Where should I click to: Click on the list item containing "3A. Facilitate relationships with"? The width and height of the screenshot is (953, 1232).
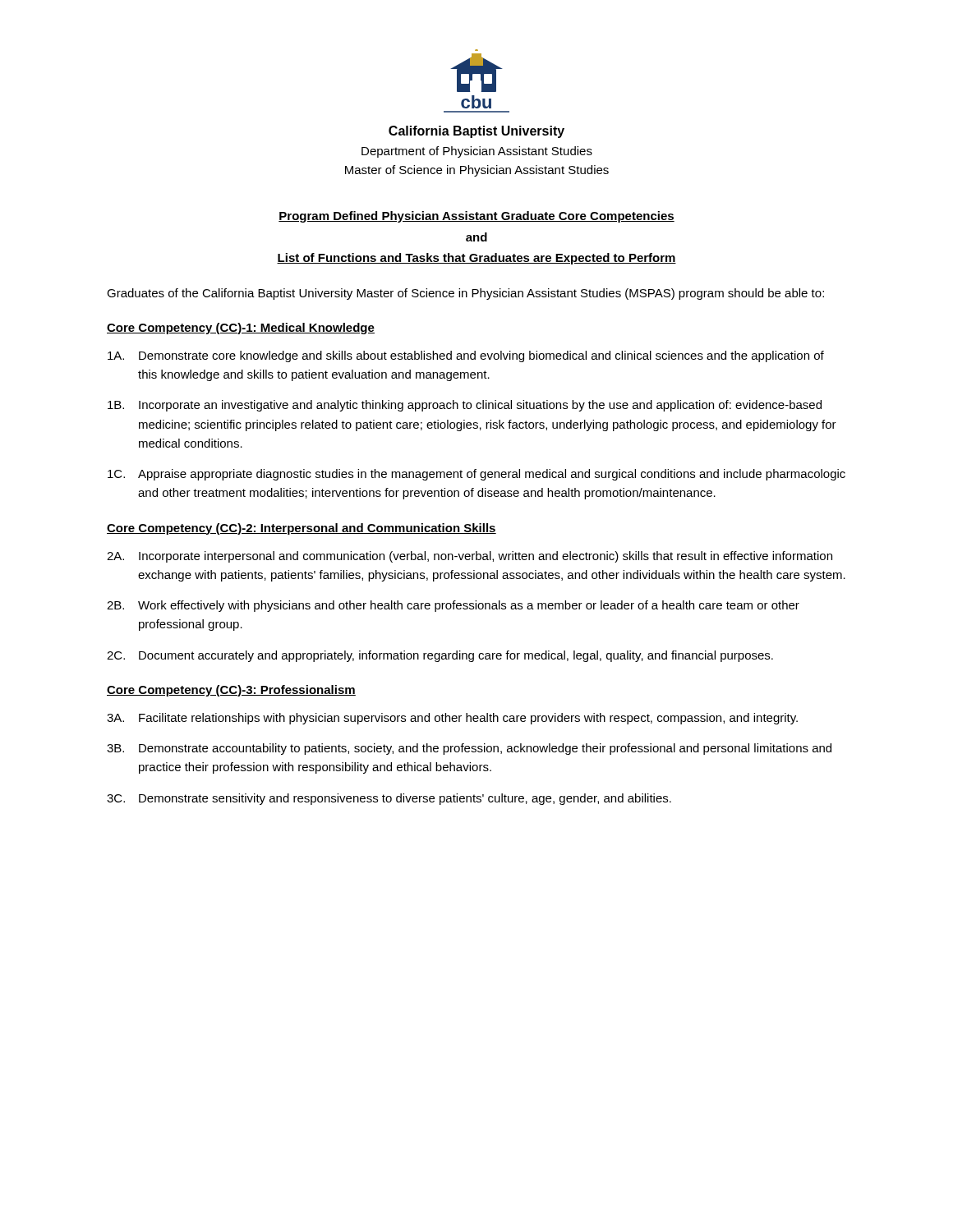(476, 717)
